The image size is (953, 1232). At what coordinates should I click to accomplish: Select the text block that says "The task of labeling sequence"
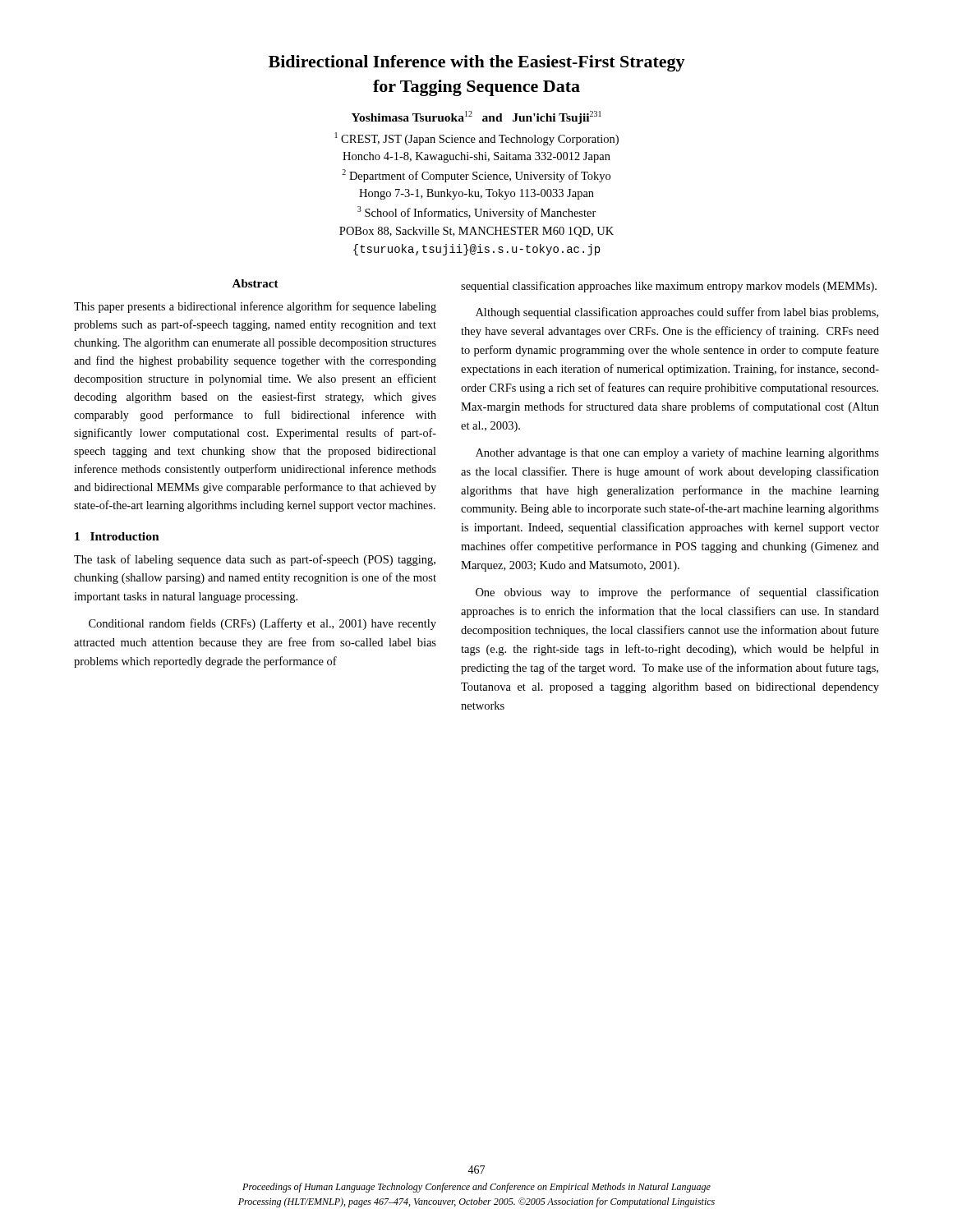tap(255, 610)
